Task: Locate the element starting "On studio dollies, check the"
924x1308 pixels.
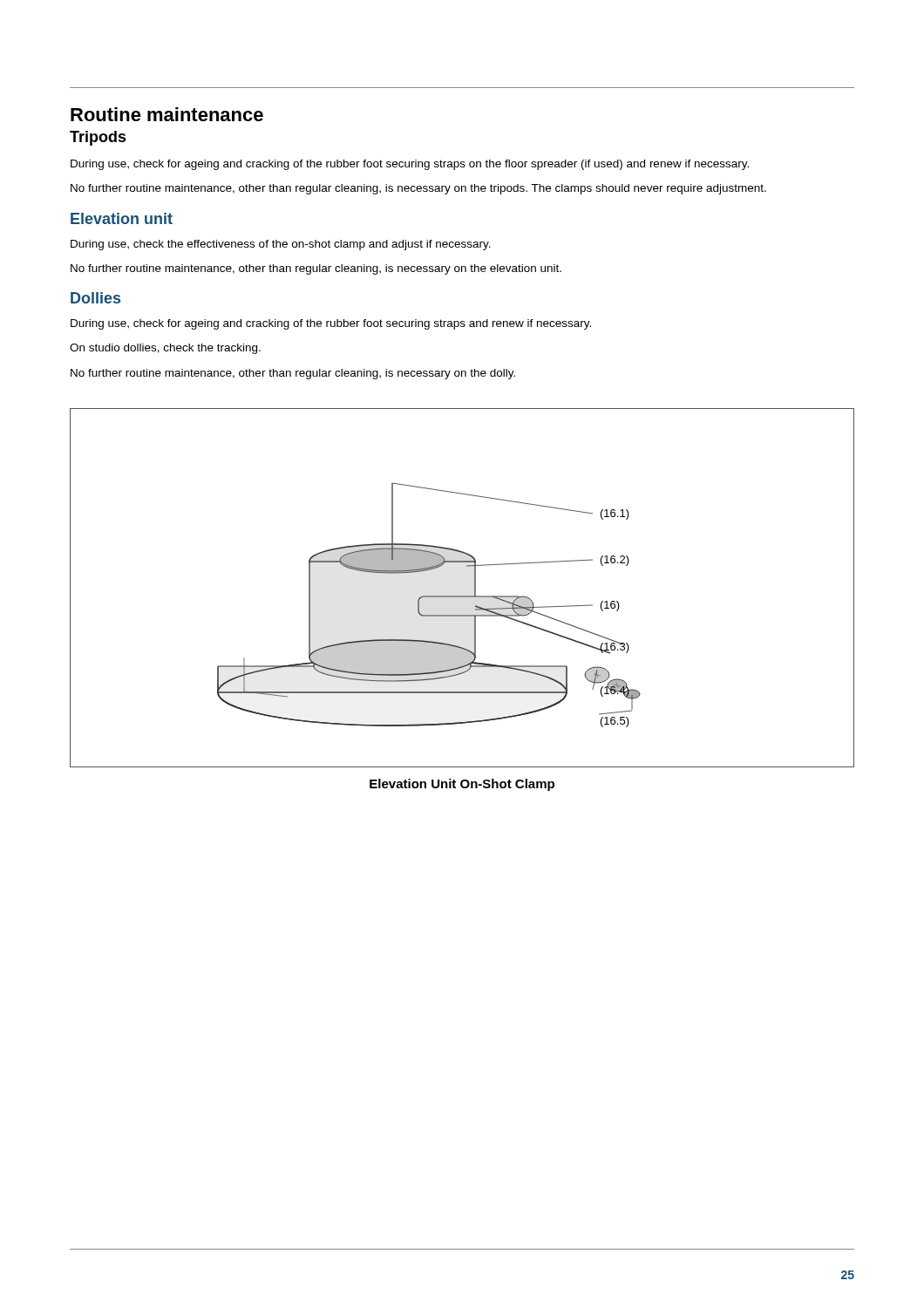Action: coord(165,349)
